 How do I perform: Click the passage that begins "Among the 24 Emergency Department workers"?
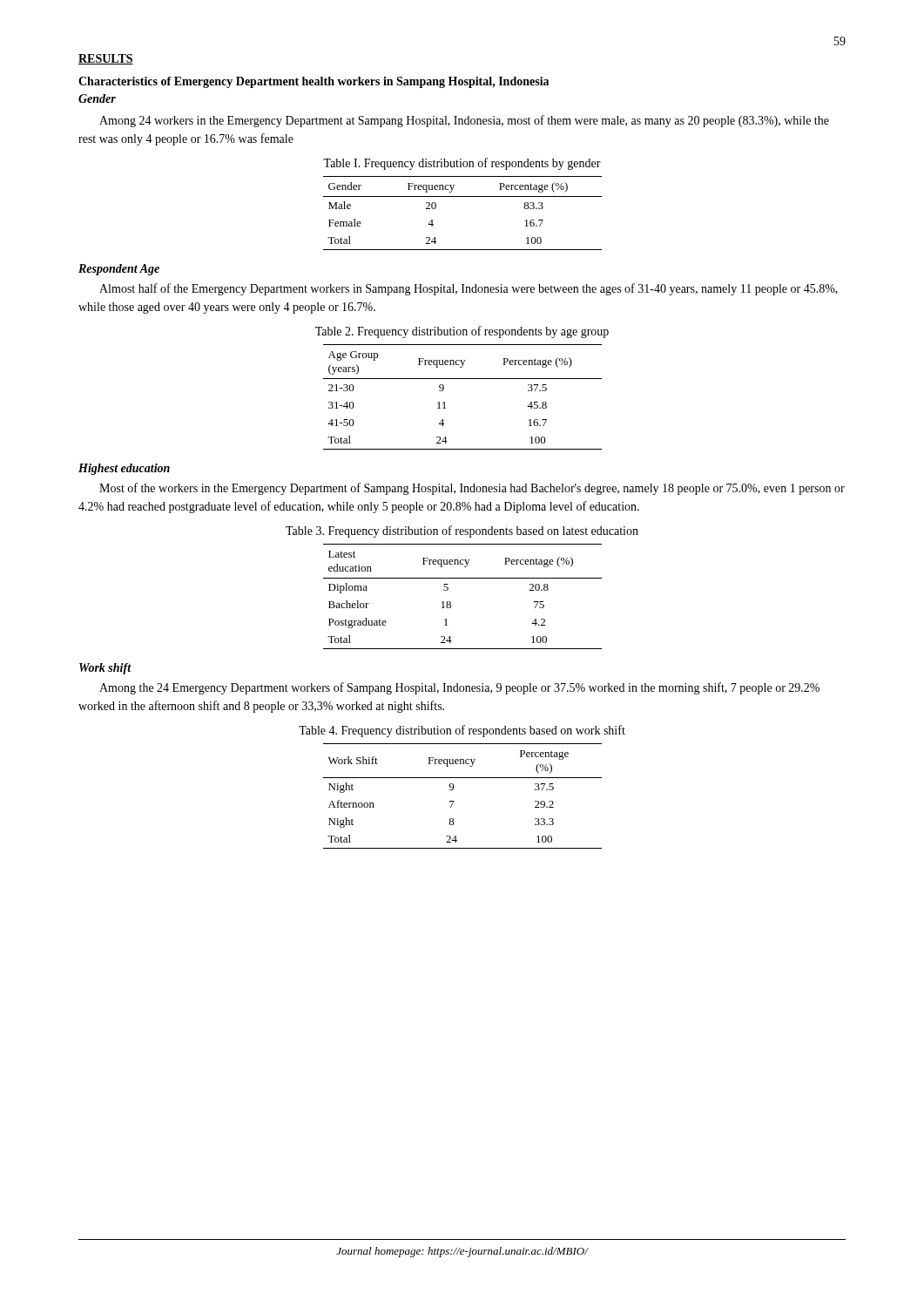pos(462,697)
